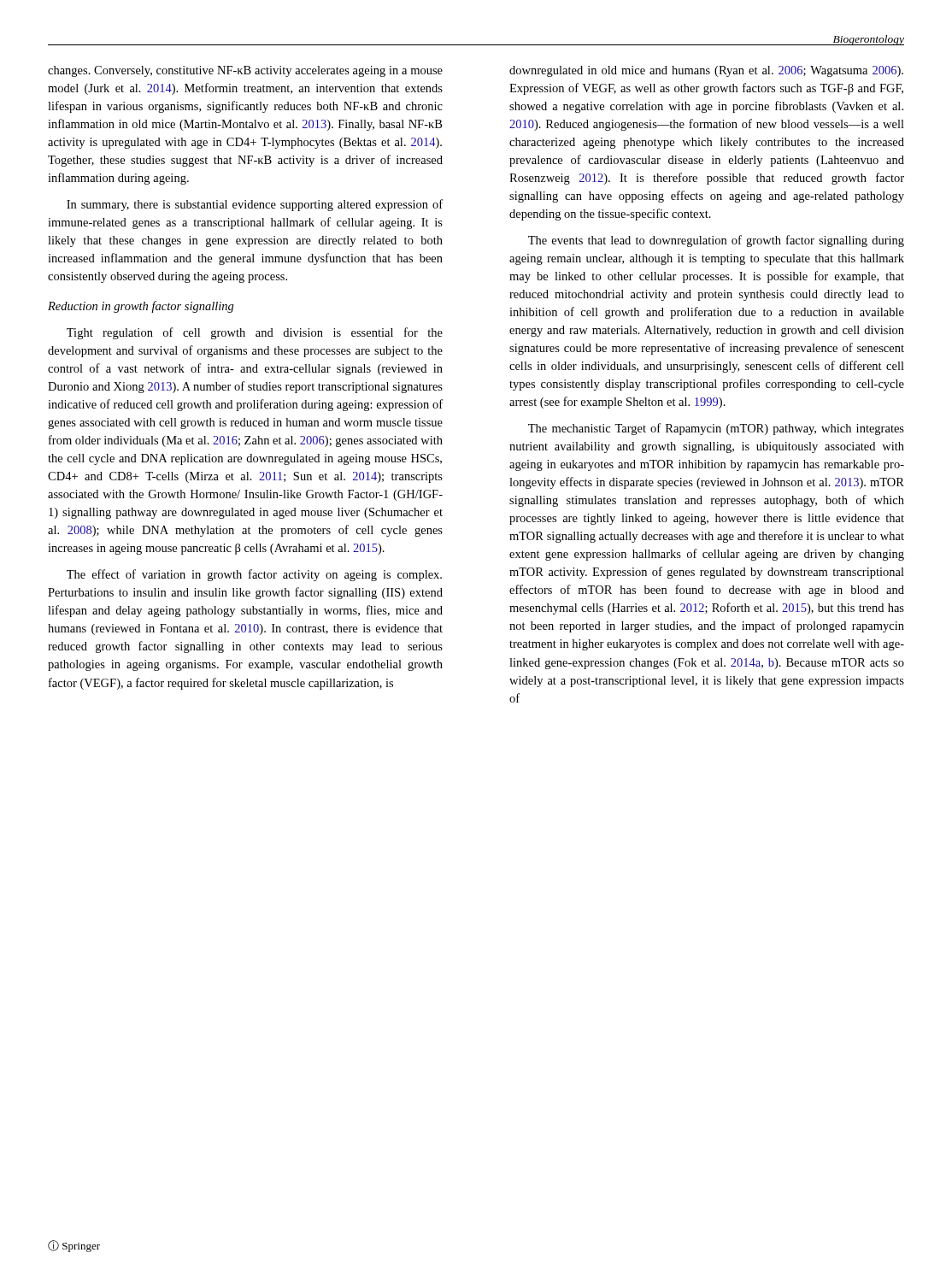Screen dimensions: 1282x952
Task: Locate the text block containing "The mechanistic Target"
Action: 707,564
